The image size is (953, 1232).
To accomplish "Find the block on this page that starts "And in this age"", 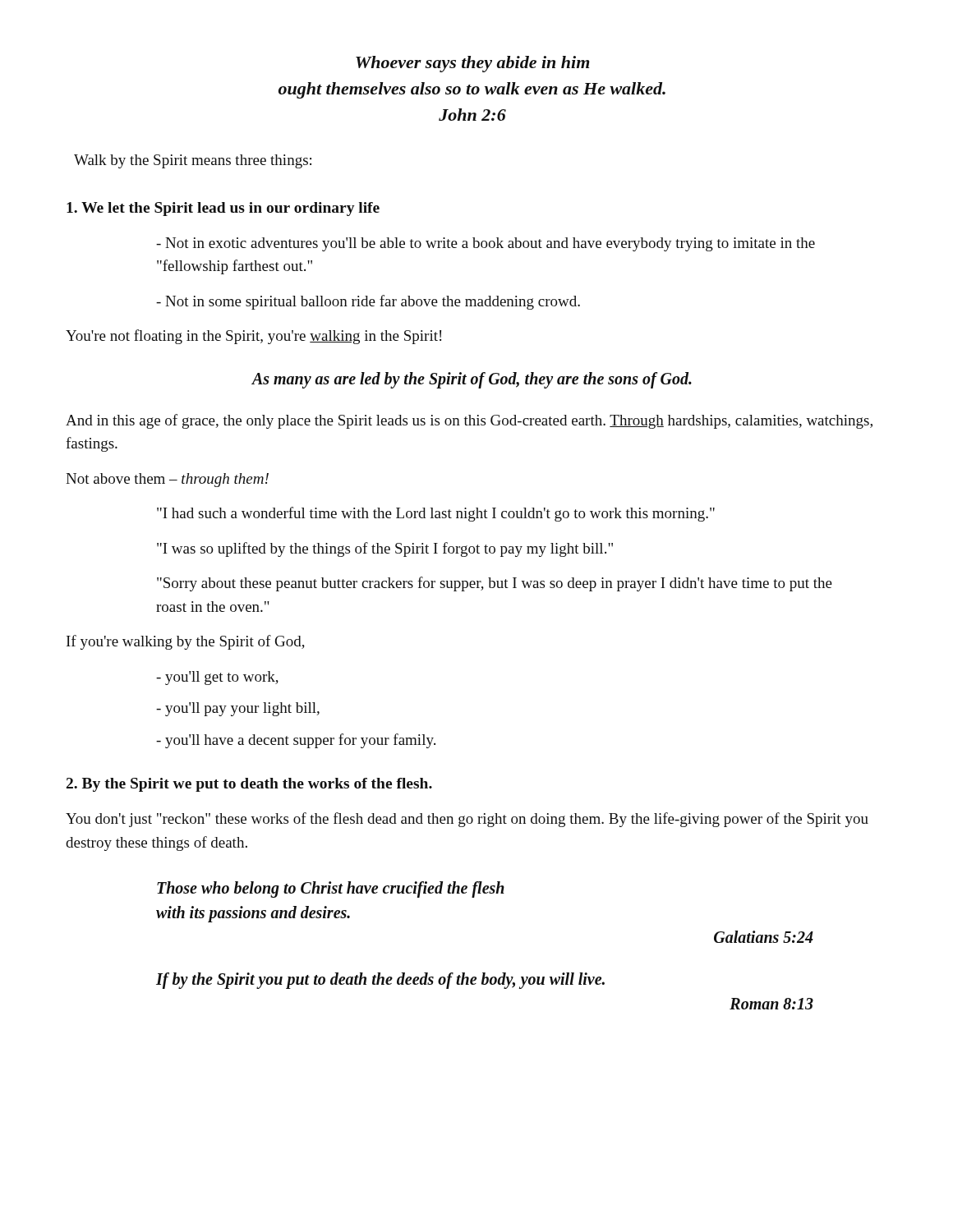I will click(x=470, y=432).
